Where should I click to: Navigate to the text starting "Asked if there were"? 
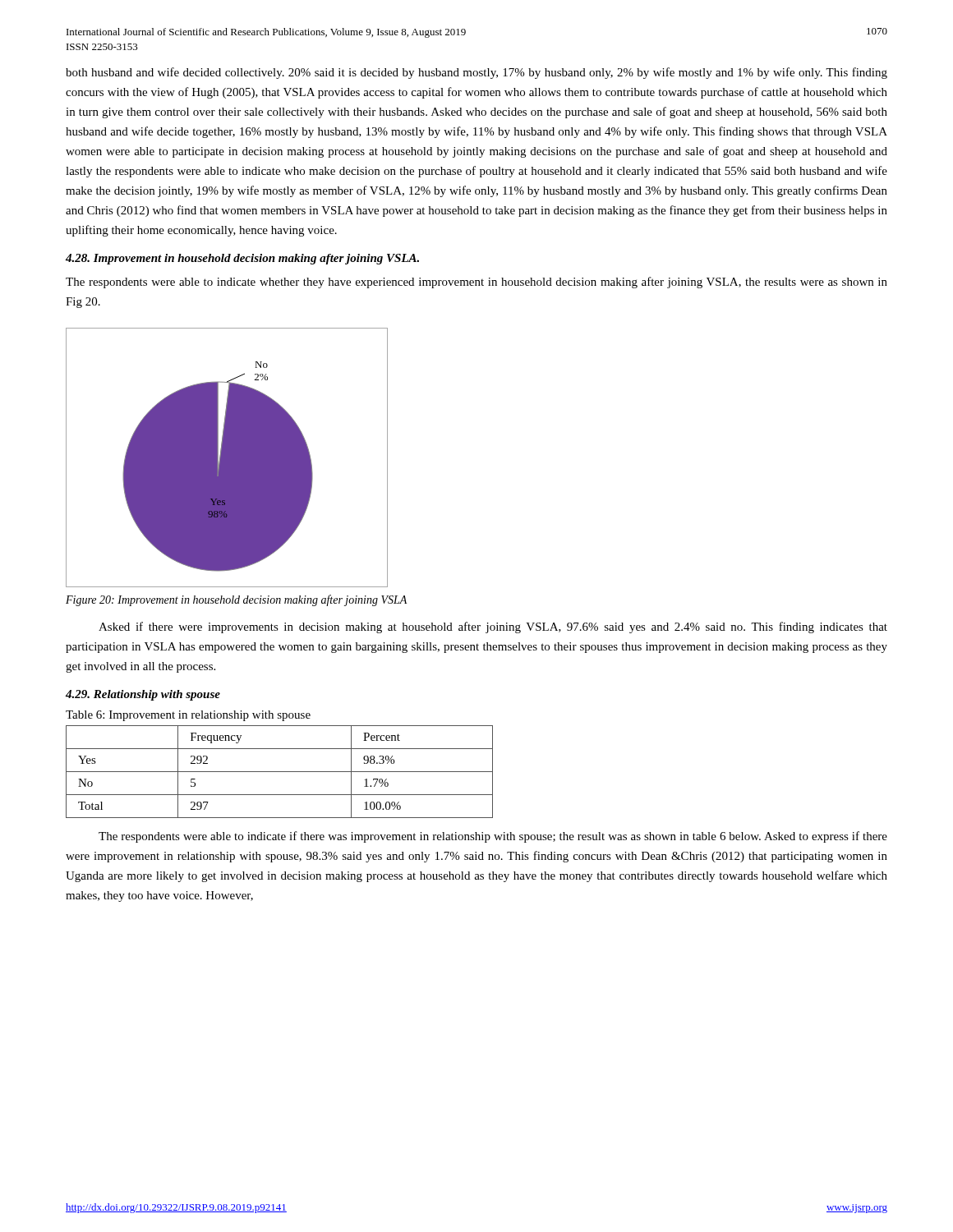pyautogui.click(x=476, y=647)
